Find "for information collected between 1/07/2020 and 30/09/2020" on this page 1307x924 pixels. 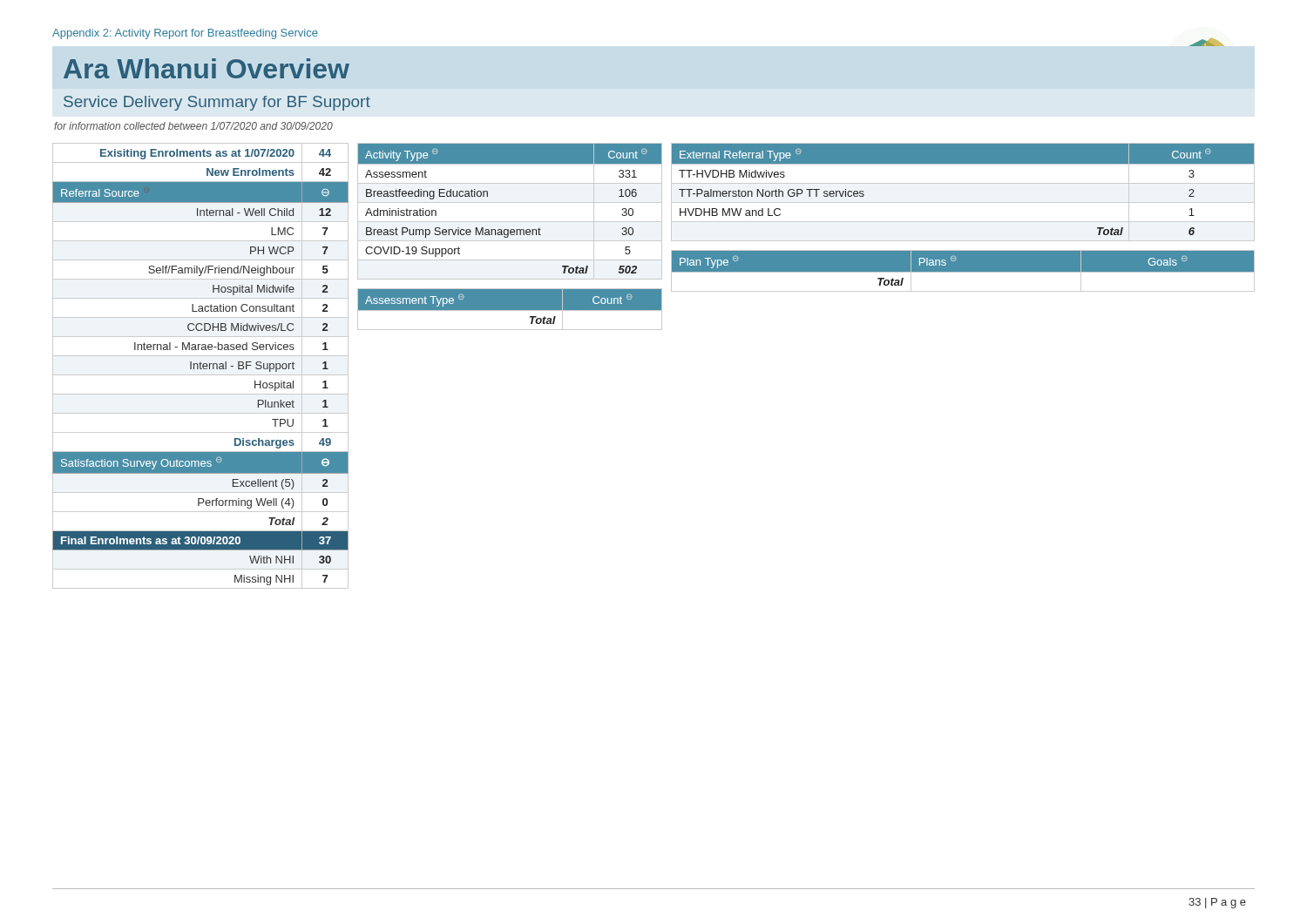[193, 126]
